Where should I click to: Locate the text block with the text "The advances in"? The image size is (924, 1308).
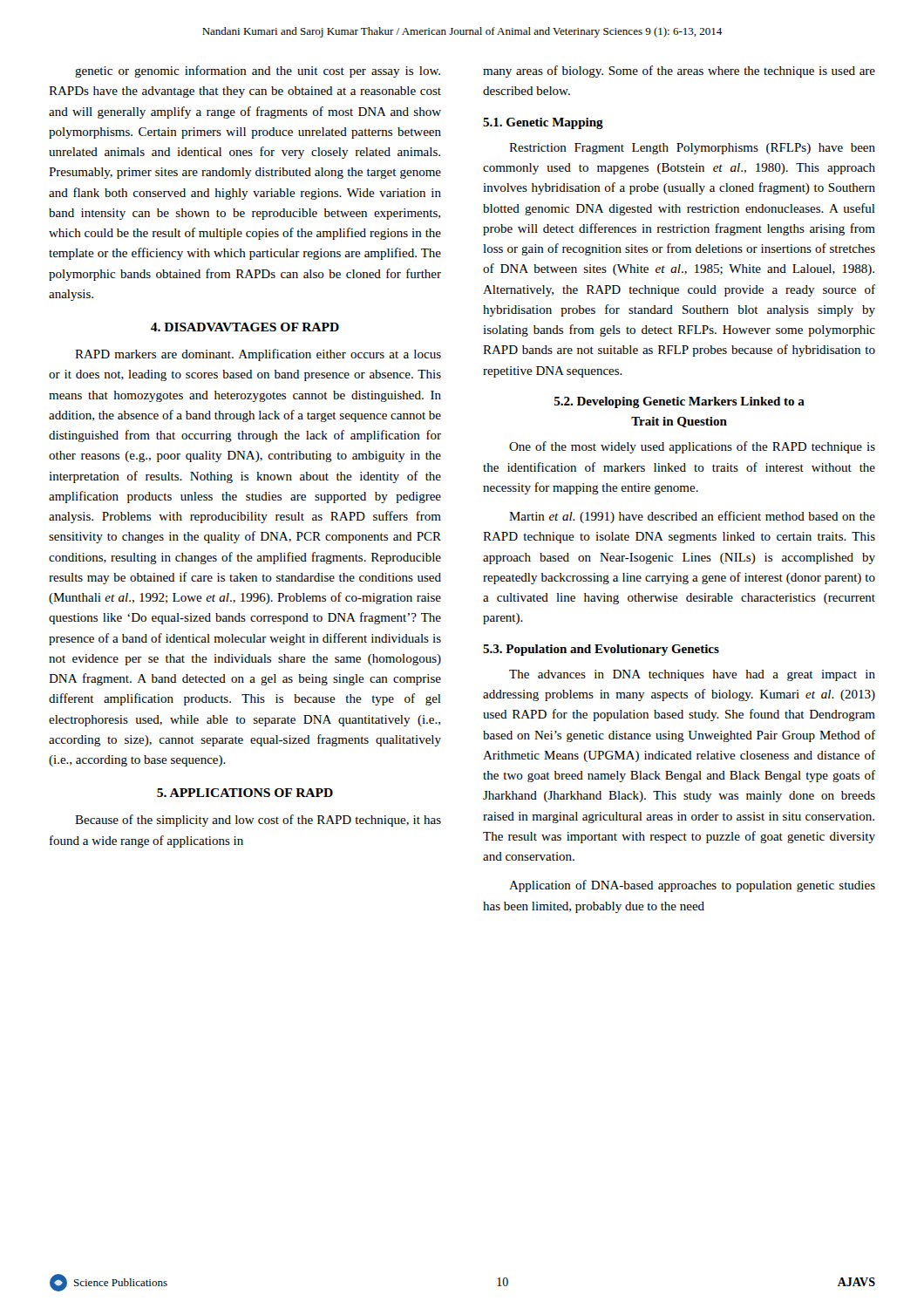point(679,790)
